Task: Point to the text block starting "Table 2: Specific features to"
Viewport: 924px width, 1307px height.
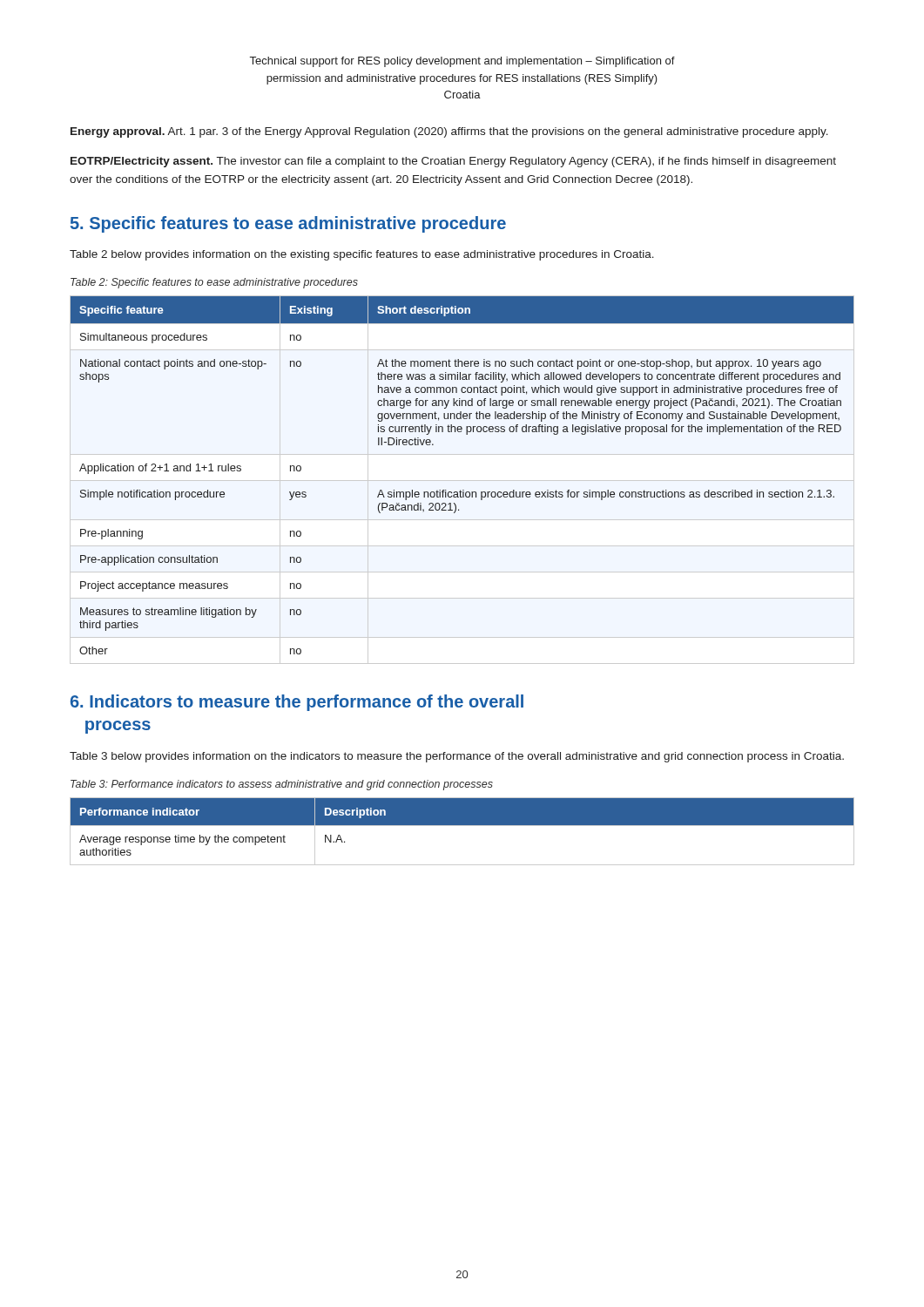Action: pos(214,283)
